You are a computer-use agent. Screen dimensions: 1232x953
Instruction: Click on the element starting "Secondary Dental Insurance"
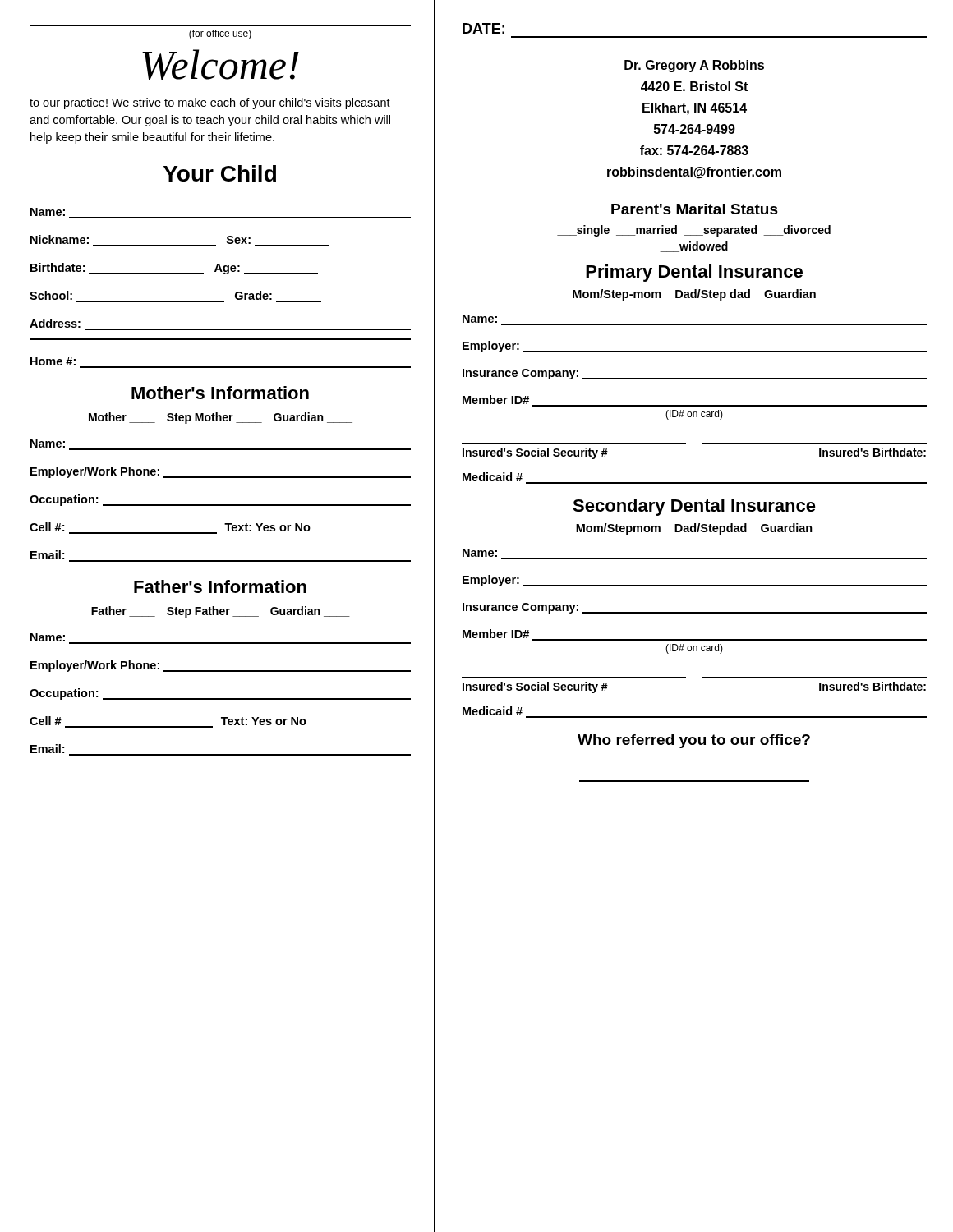point(694,506)
